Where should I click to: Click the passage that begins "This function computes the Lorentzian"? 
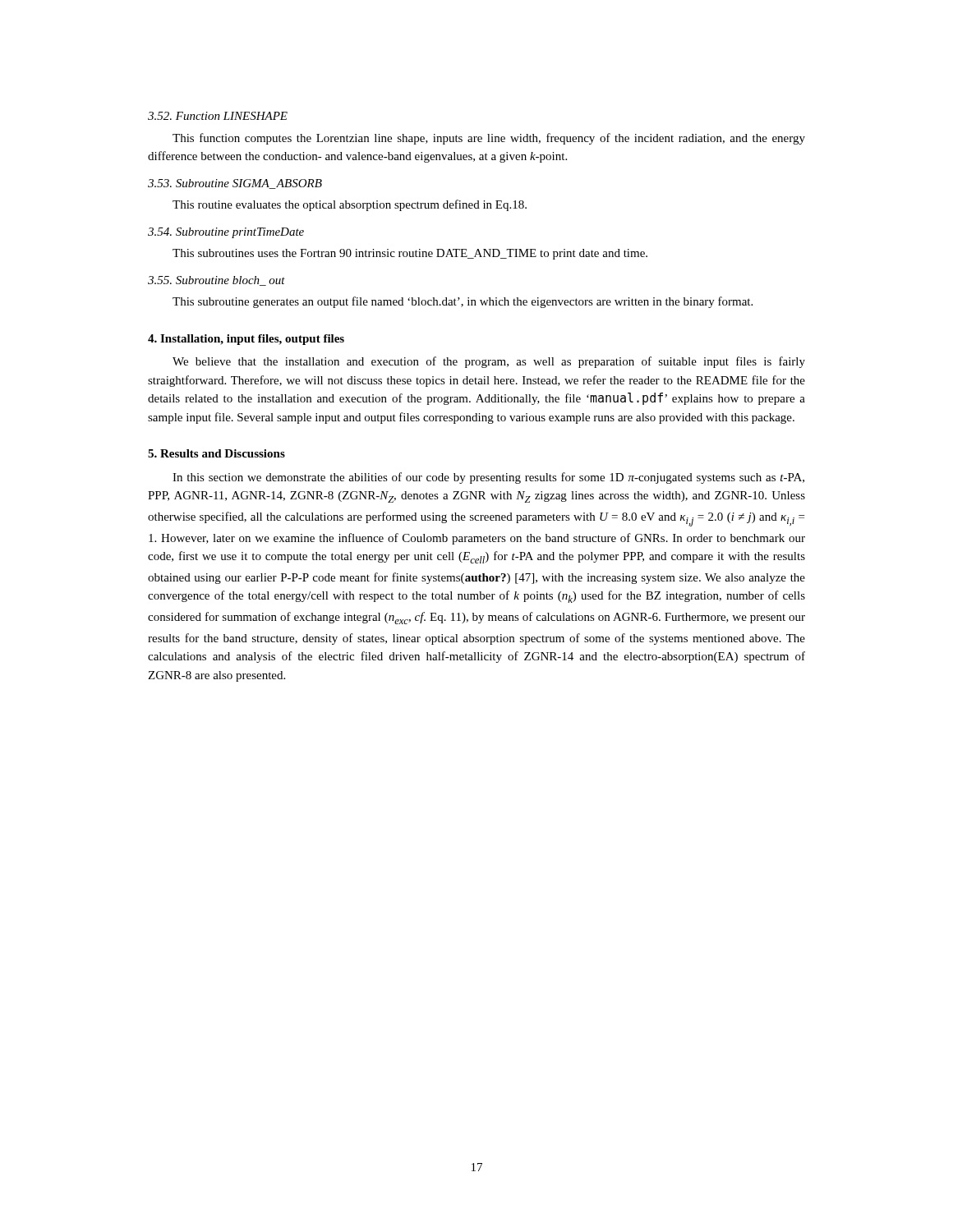(x=476, y=147)
